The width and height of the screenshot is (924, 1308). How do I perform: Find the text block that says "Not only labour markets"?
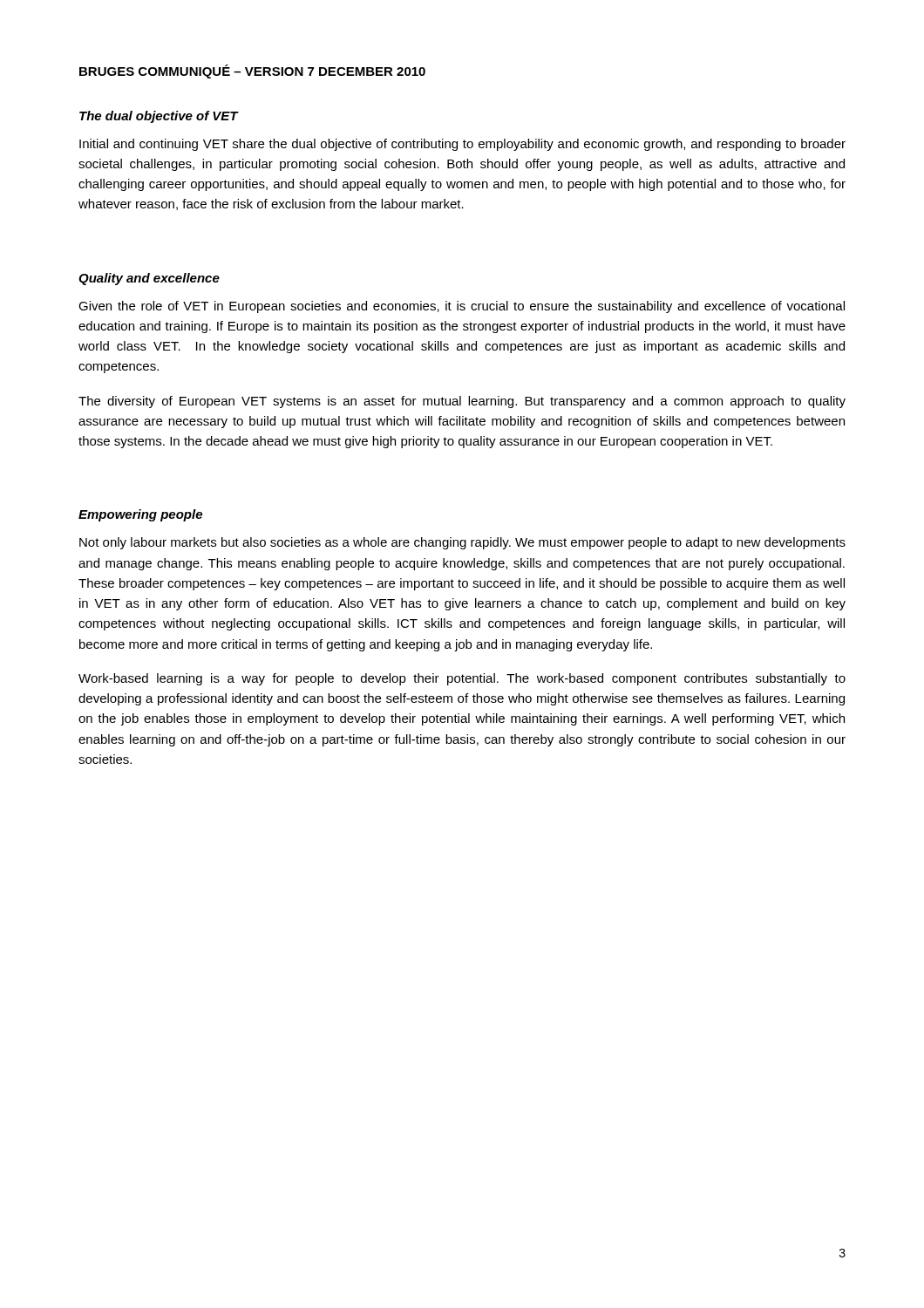pyautogui.click(x=462, y=593)
